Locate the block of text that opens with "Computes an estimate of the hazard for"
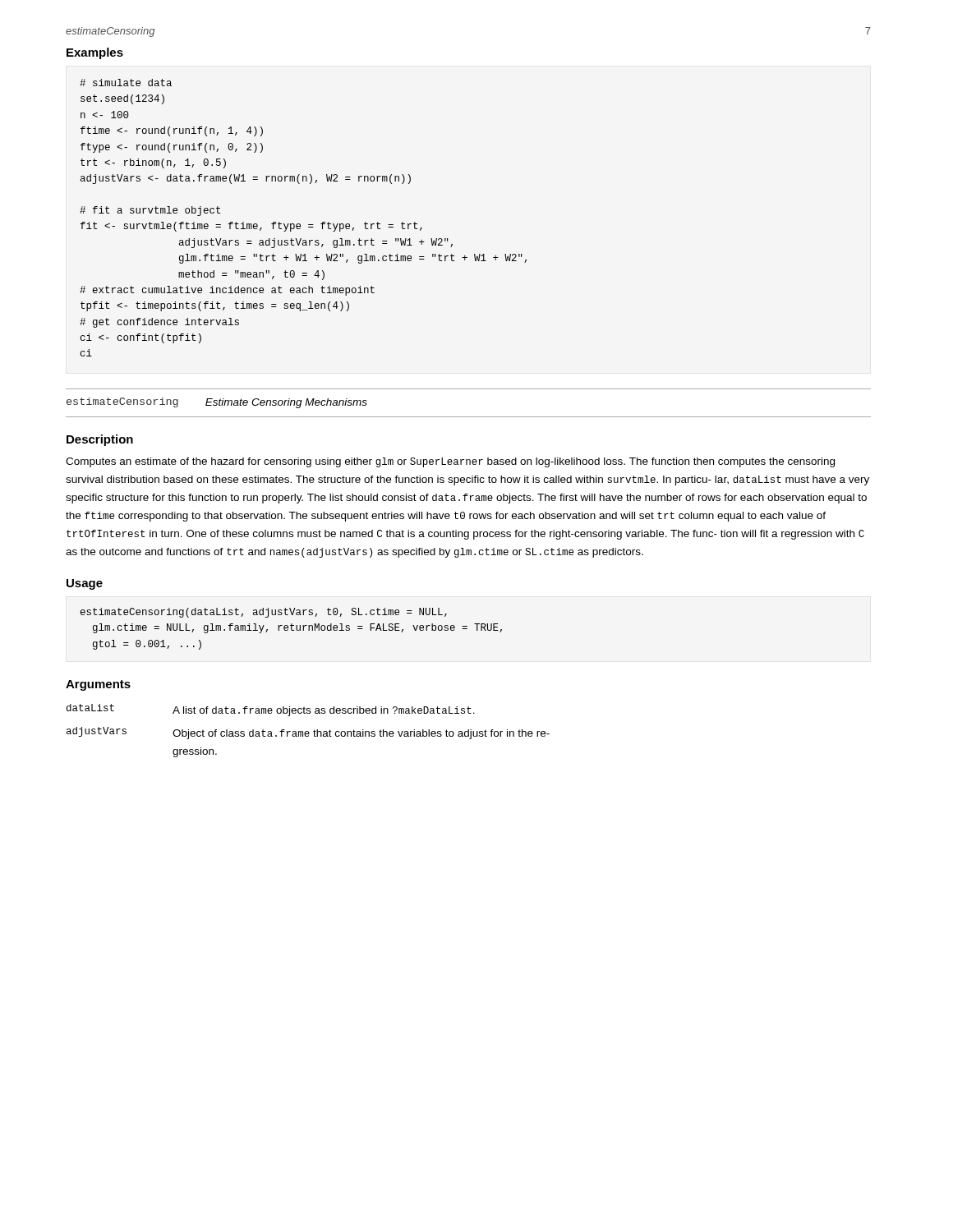The image size is (953, 1232). pos(468,507)
